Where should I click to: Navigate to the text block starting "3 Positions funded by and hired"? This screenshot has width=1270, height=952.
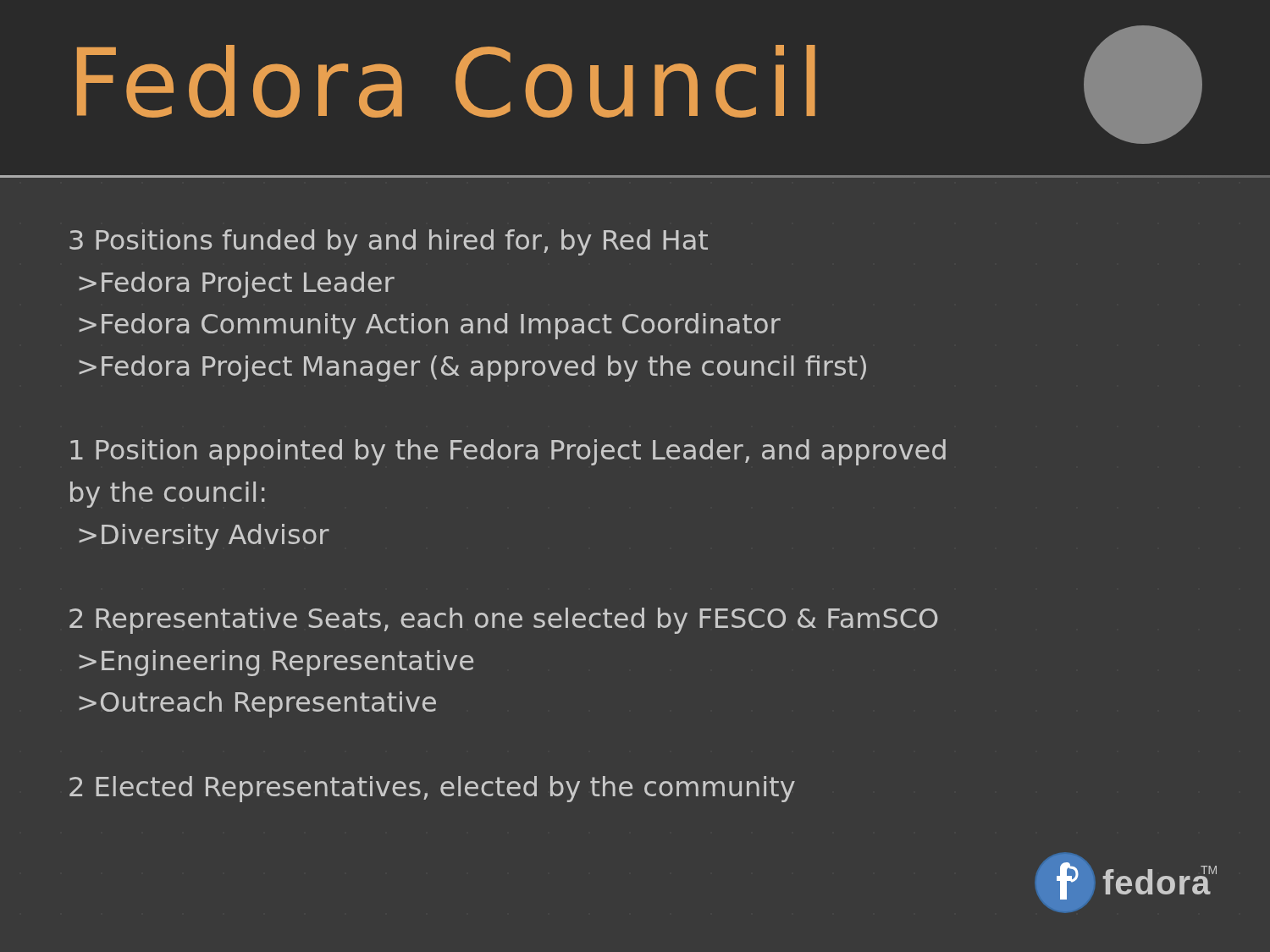[635, 304]
